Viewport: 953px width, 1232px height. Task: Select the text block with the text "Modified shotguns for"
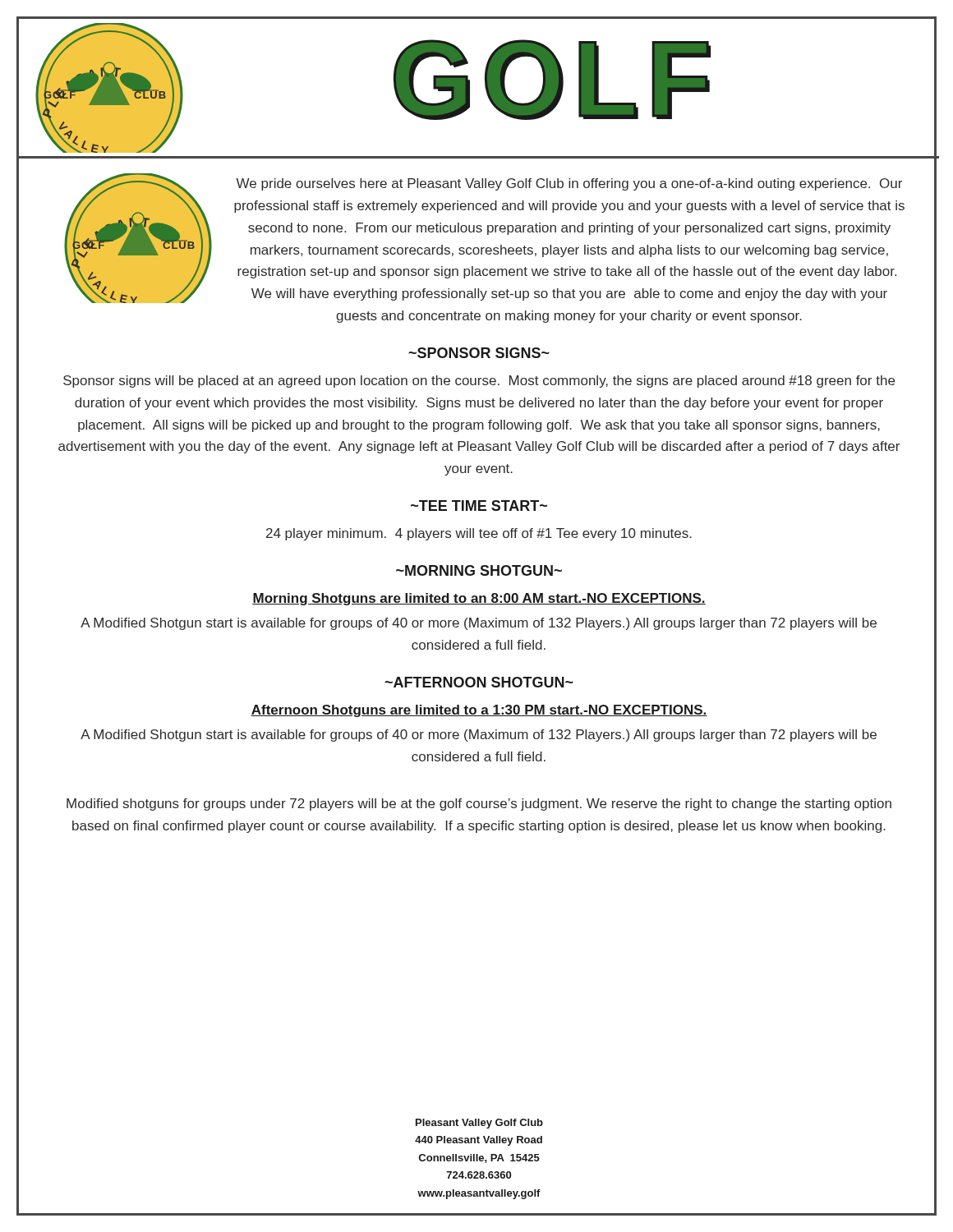tap(479, 815)
